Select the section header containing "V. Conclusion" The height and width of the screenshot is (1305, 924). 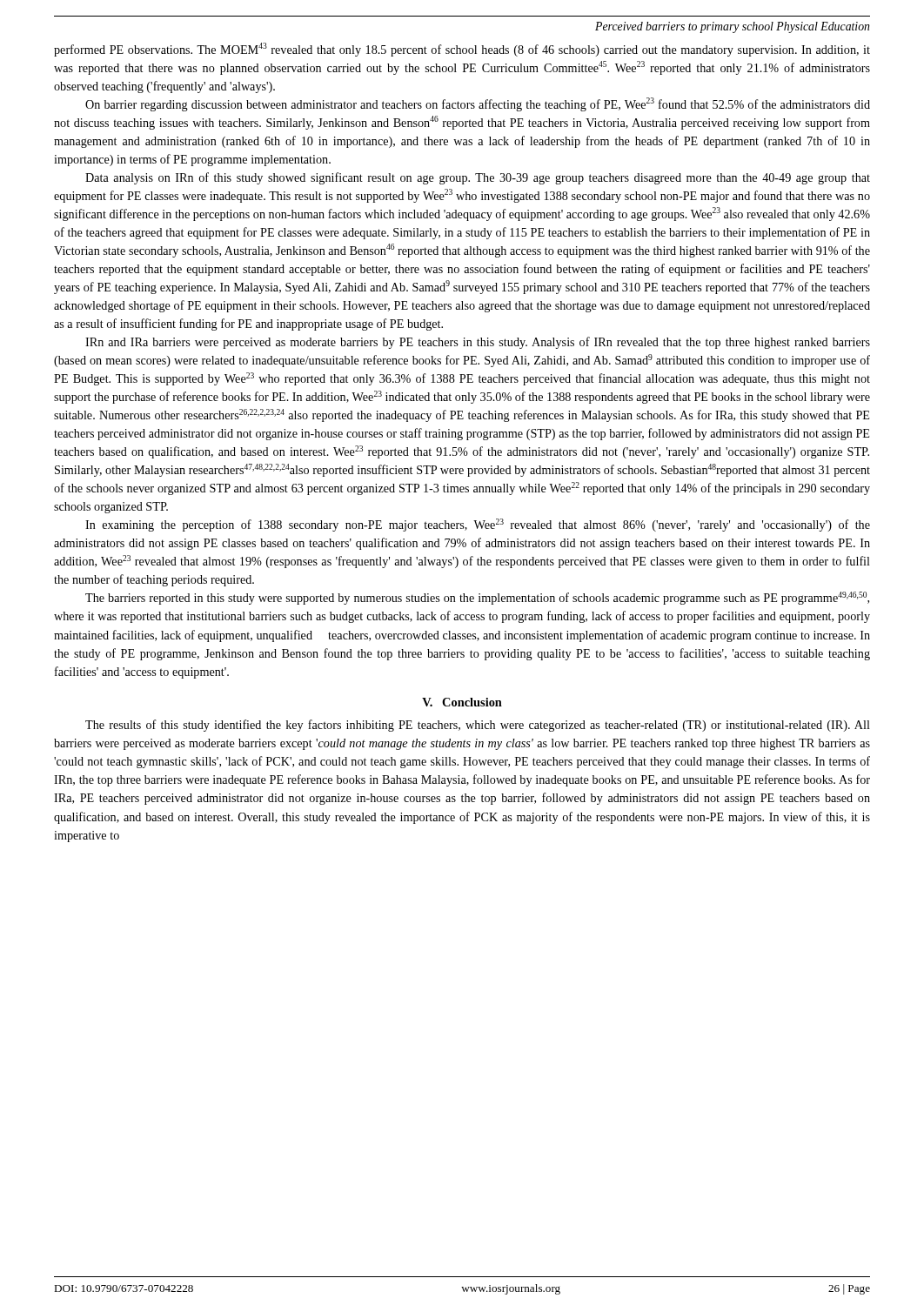pos(462,702)
